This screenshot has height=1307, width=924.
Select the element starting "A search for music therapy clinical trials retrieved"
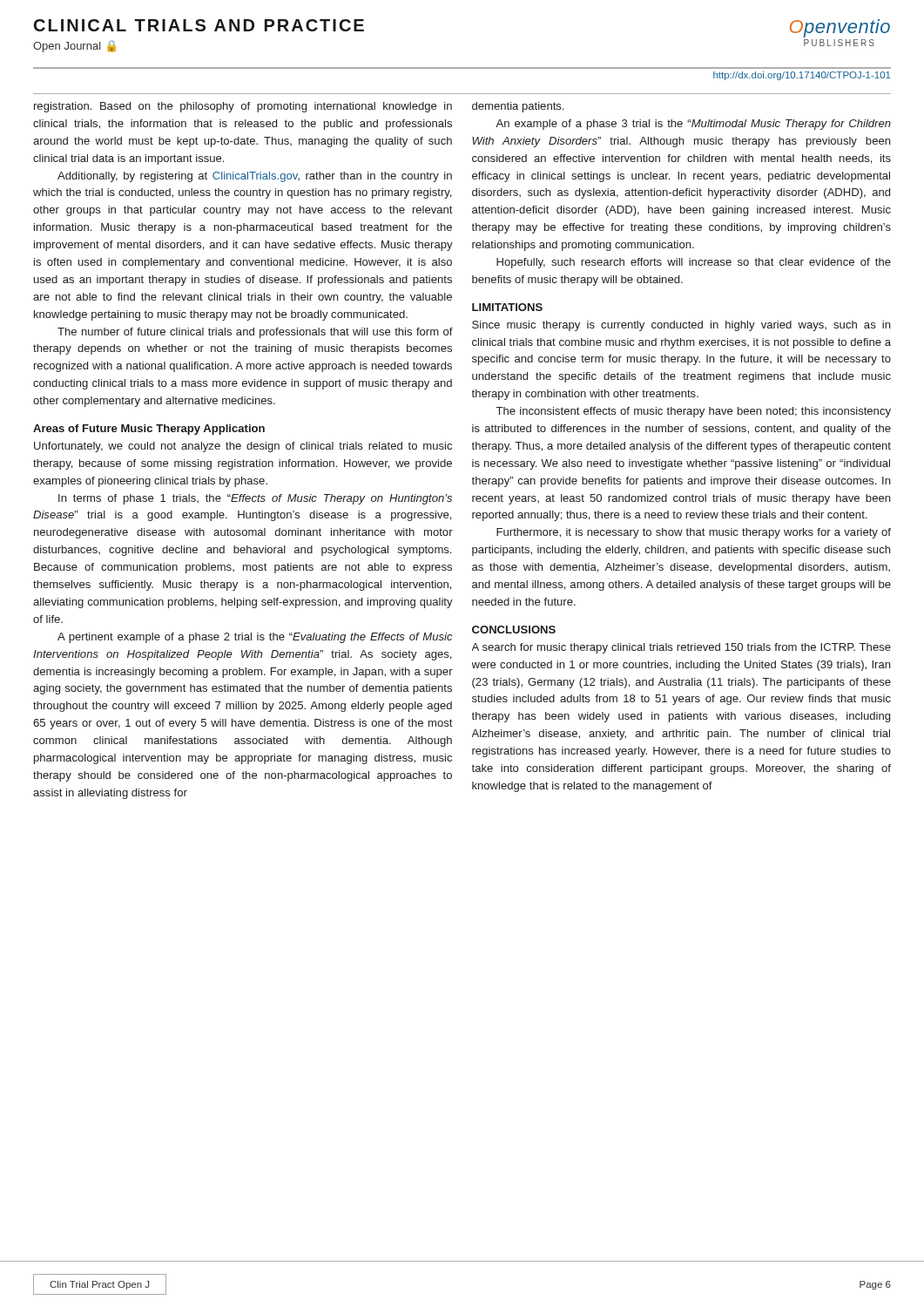[x=681, y=716]
